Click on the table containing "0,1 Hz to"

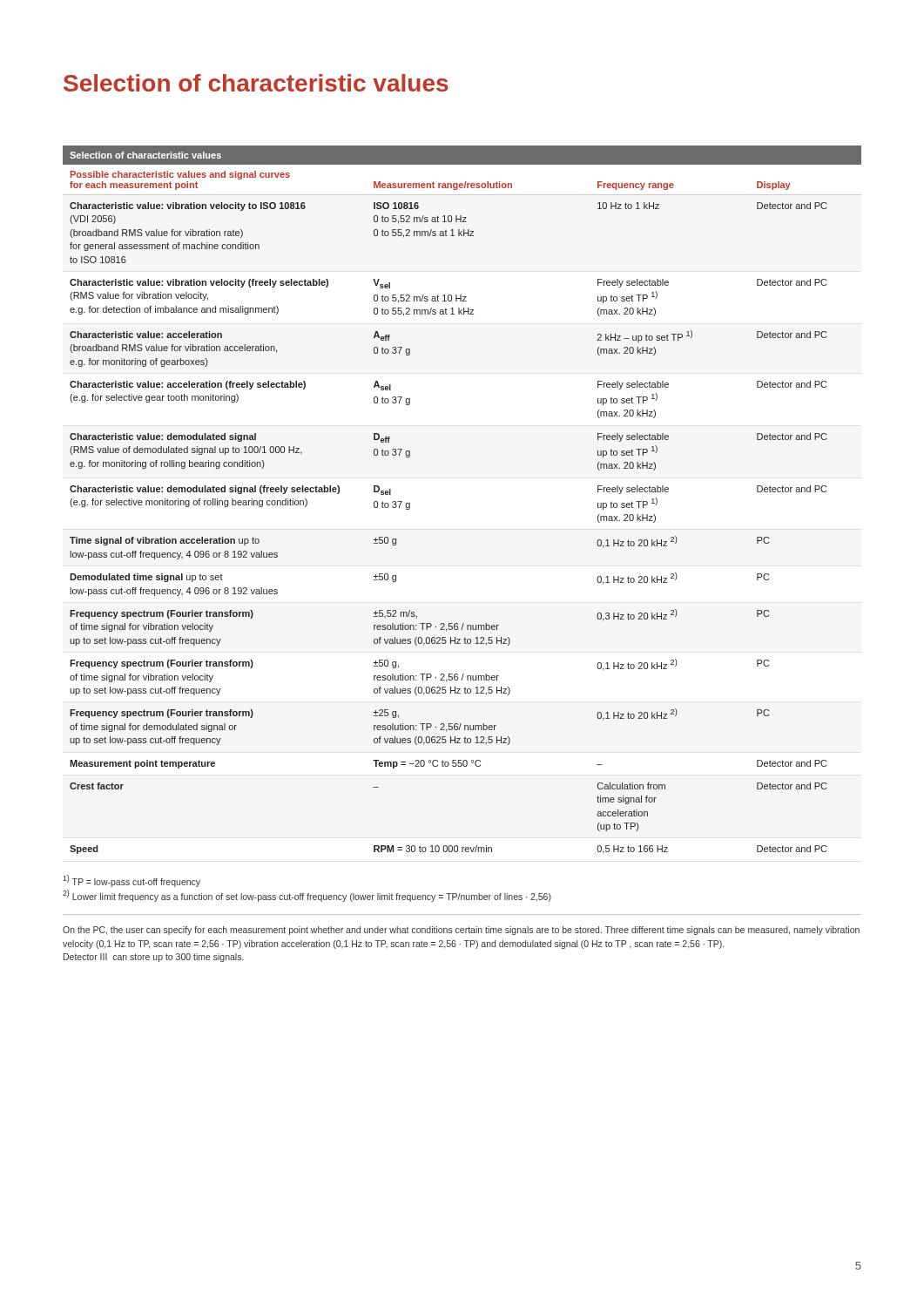[462, 504]
